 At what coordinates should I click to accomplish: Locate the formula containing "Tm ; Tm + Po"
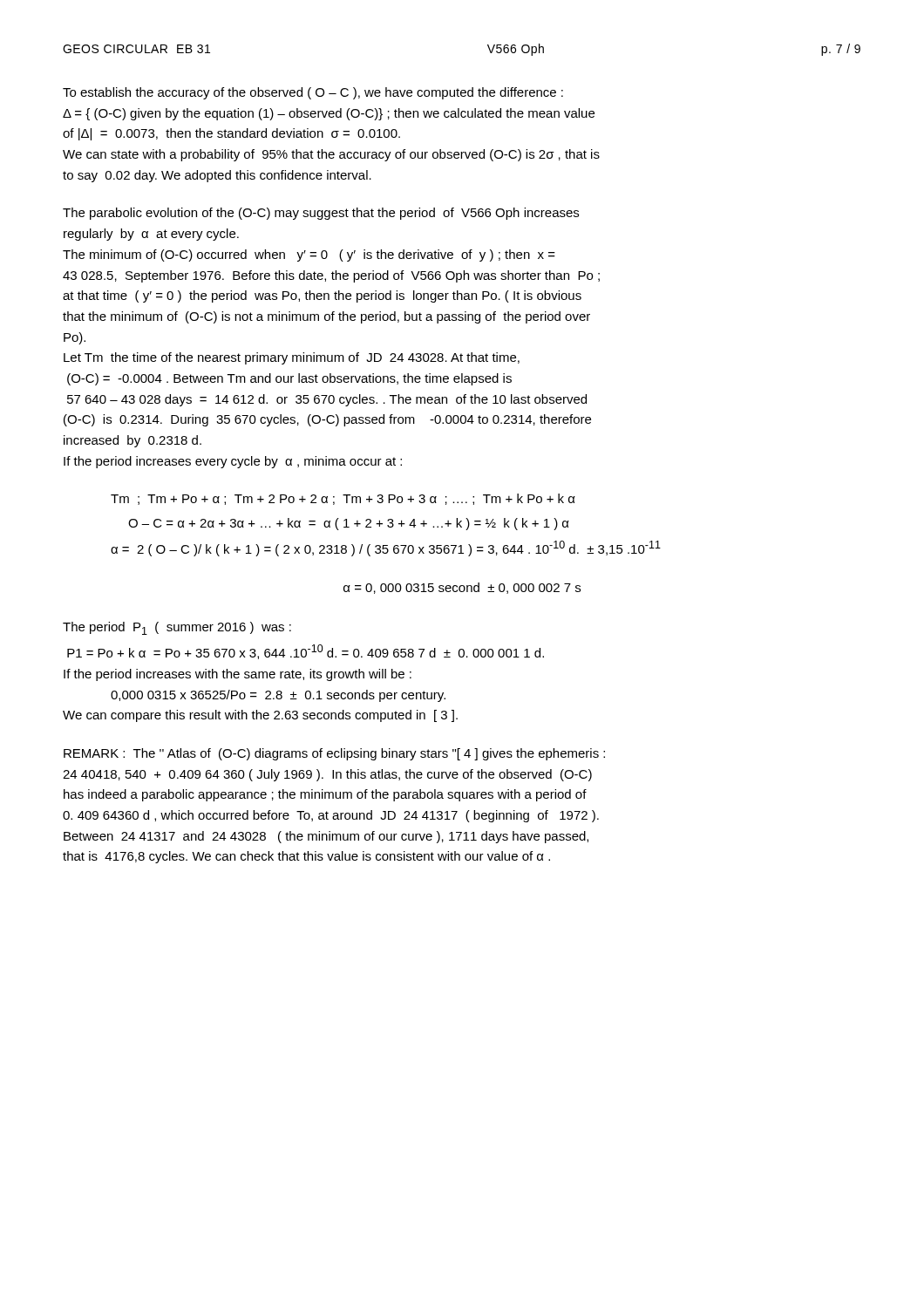coord(486,524)
